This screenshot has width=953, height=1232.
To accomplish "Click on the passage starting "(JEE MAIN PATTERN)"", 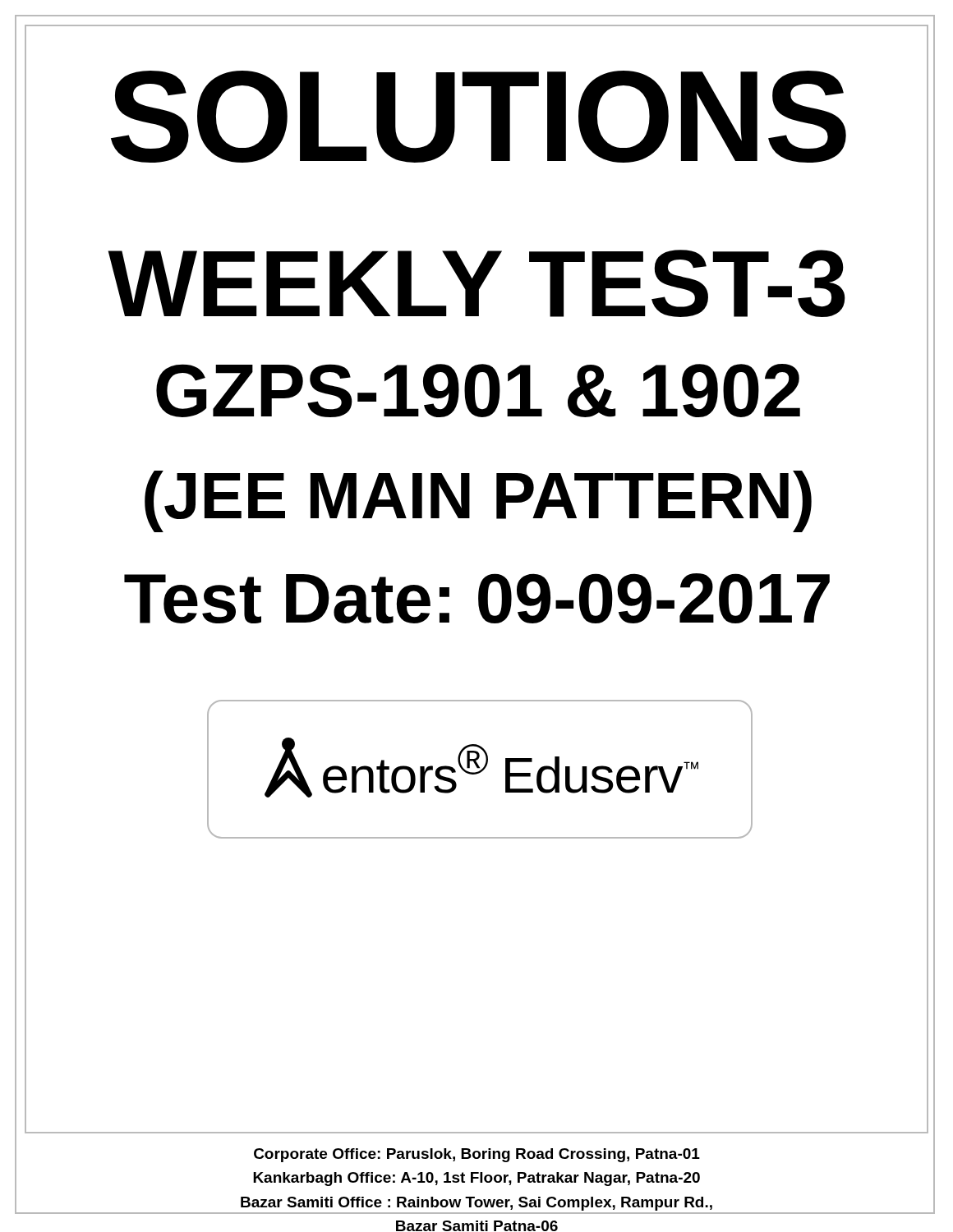I will (x=478, y=496).
